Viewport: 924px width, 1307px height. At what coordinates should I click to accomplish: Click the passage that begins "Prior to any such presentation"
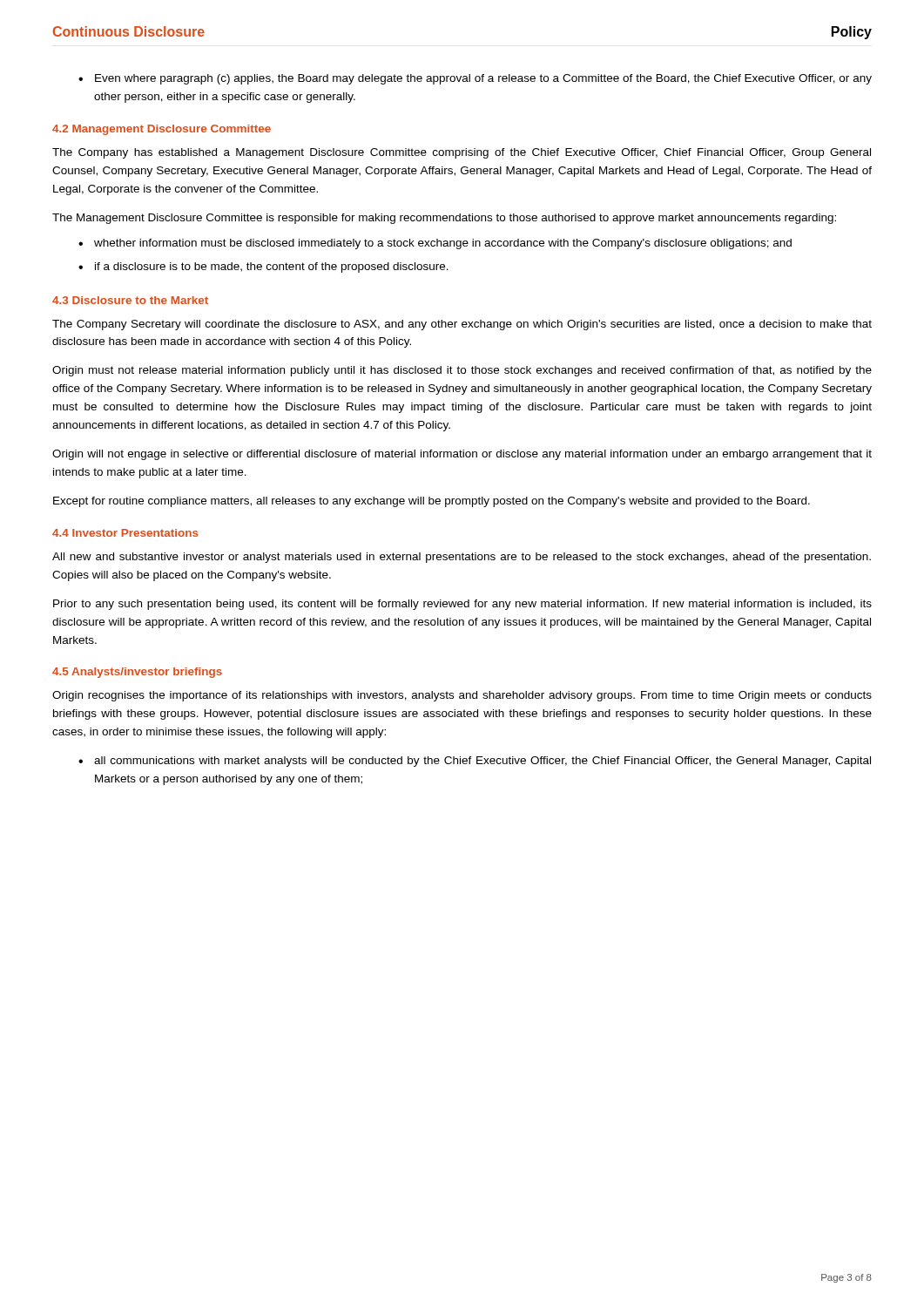tap(462, 621)
